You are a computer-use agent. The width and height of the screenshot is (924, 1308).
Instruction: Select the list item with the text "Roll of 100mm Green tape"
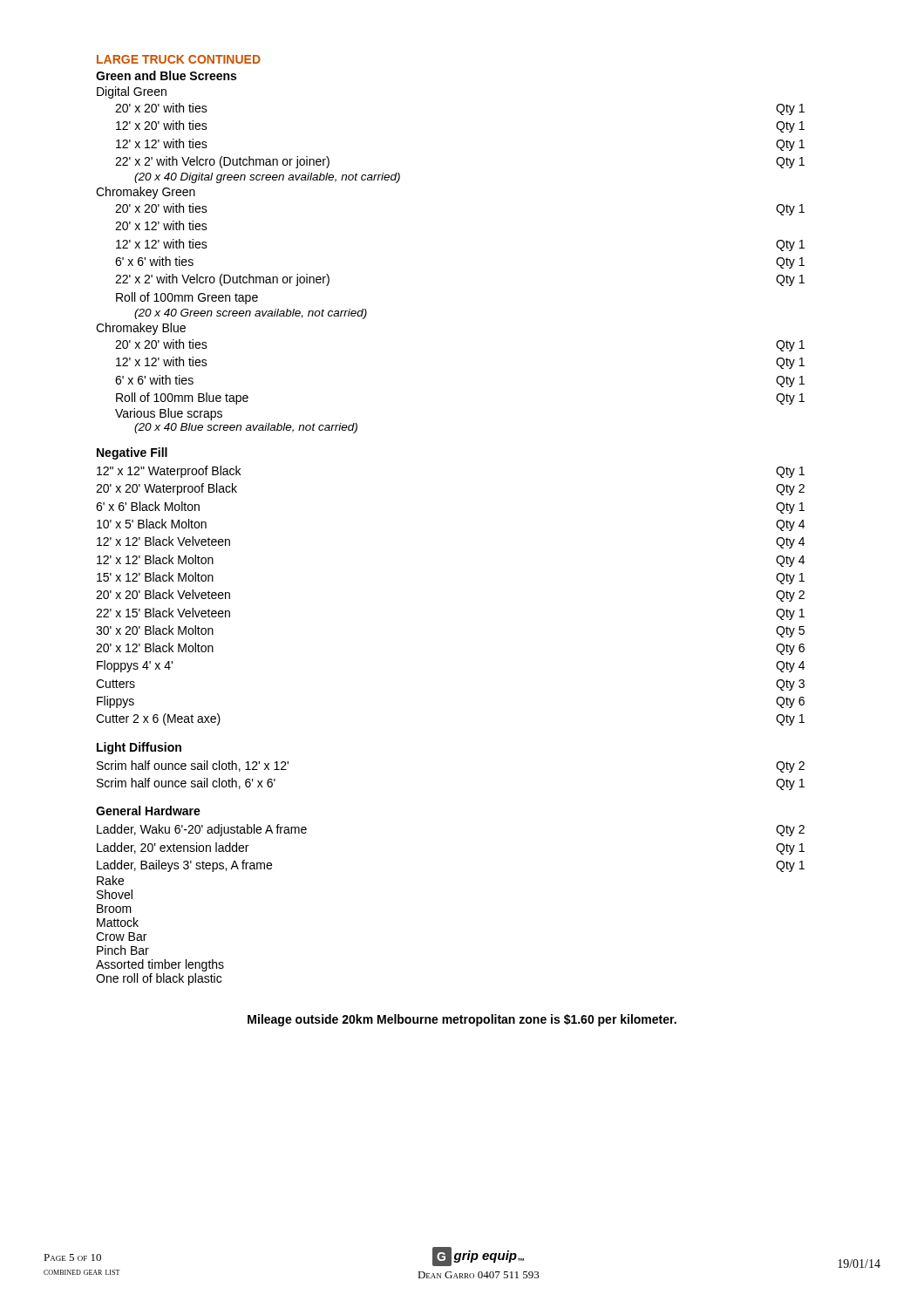point(187,298)
